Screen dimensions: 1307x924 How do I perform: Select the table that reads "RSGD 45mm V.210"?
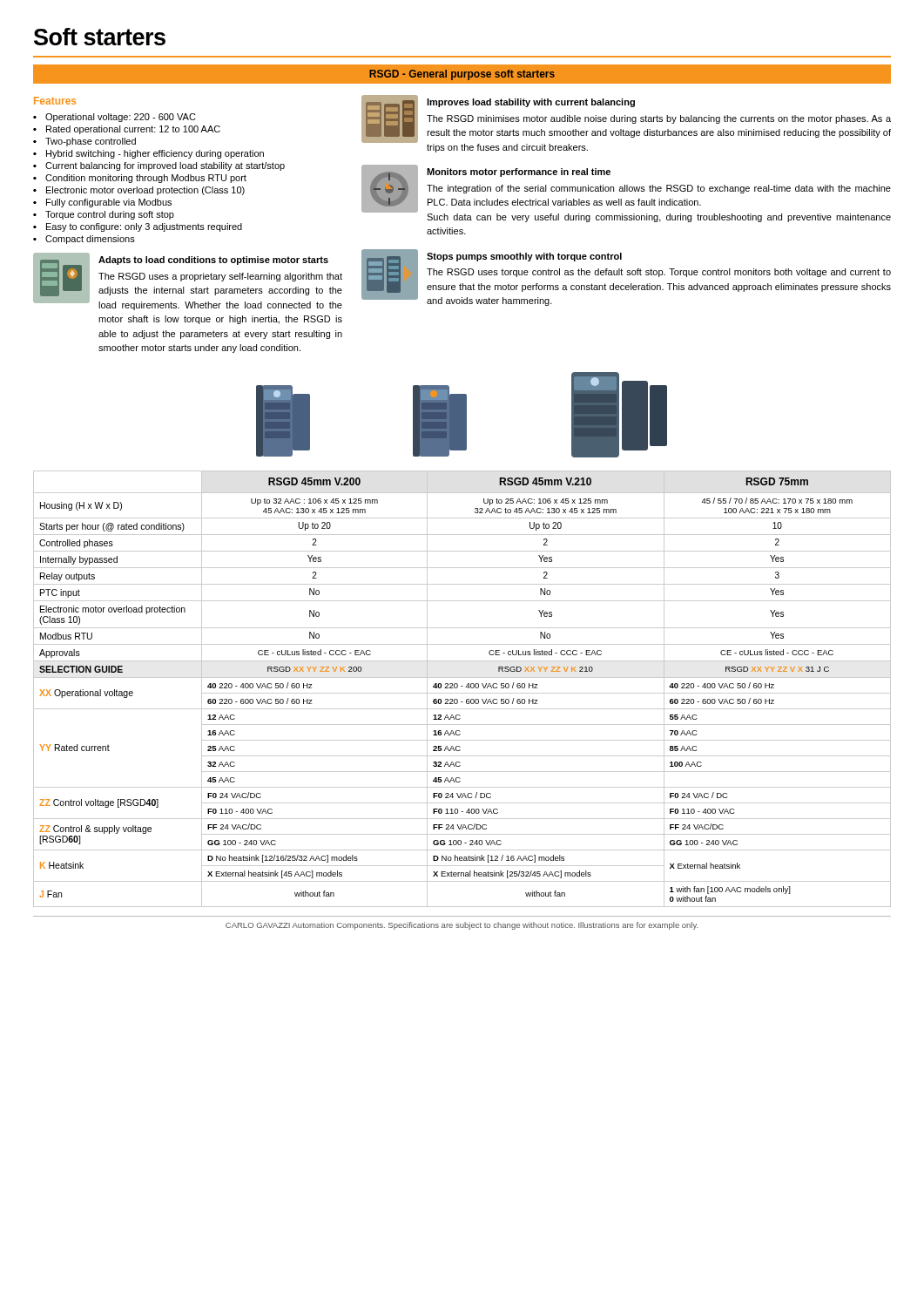(462, 688)
